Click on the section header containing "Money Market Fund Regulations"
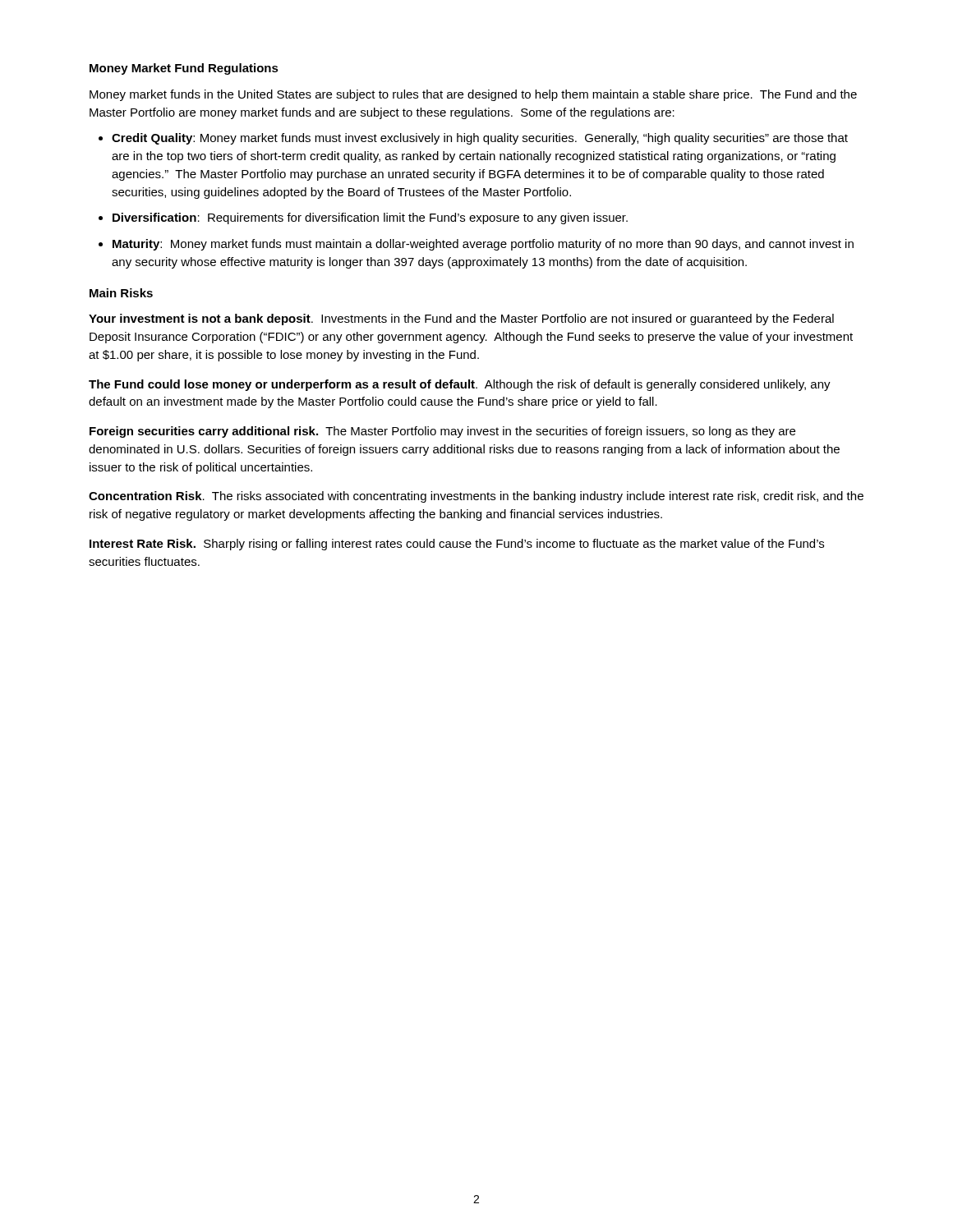Screen dimensions: 1232x953 [x=184, y=68]
